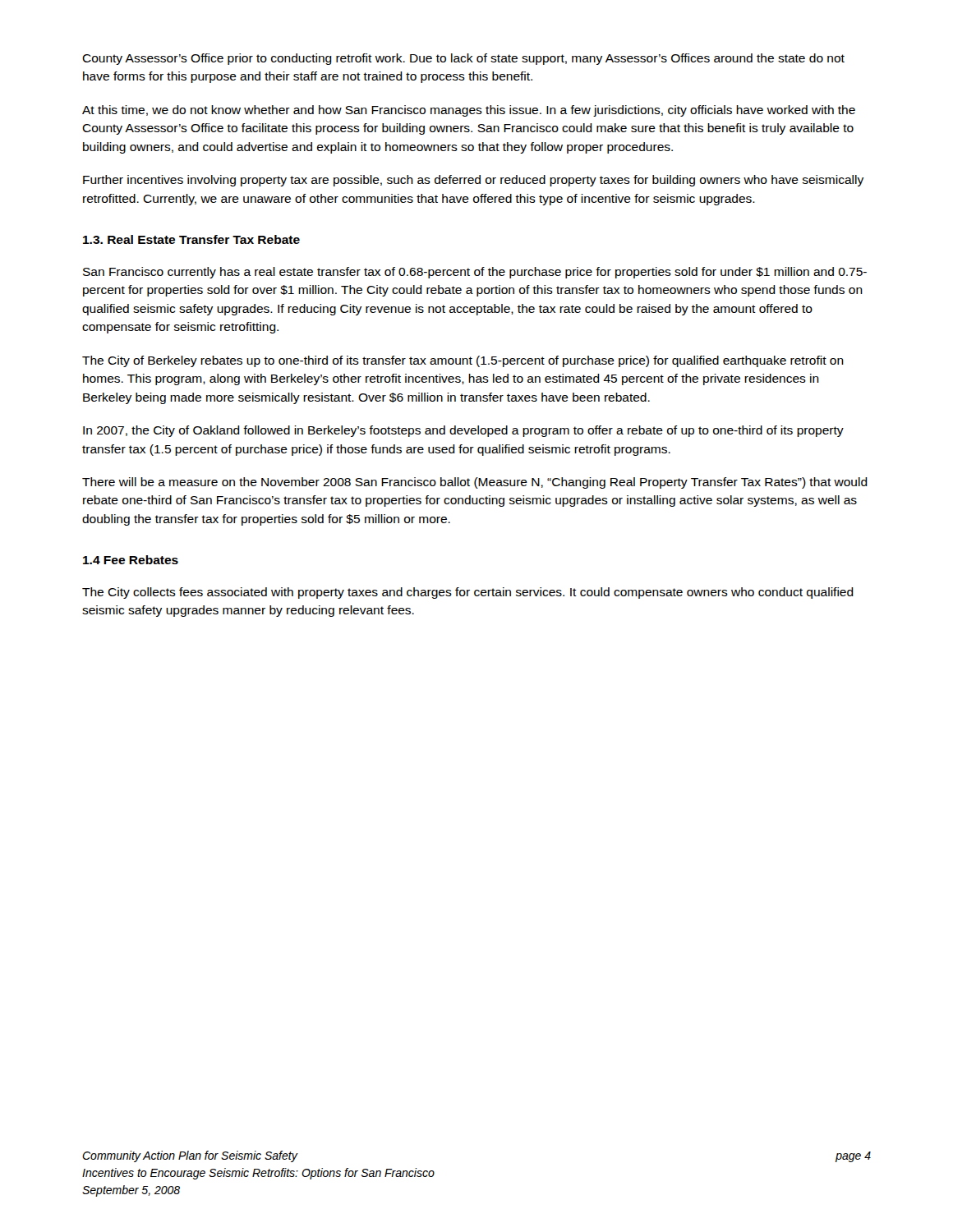Find the section header with the text "1.3. Real Estate Transfer Tax Rebate"

tap(191, 240)
